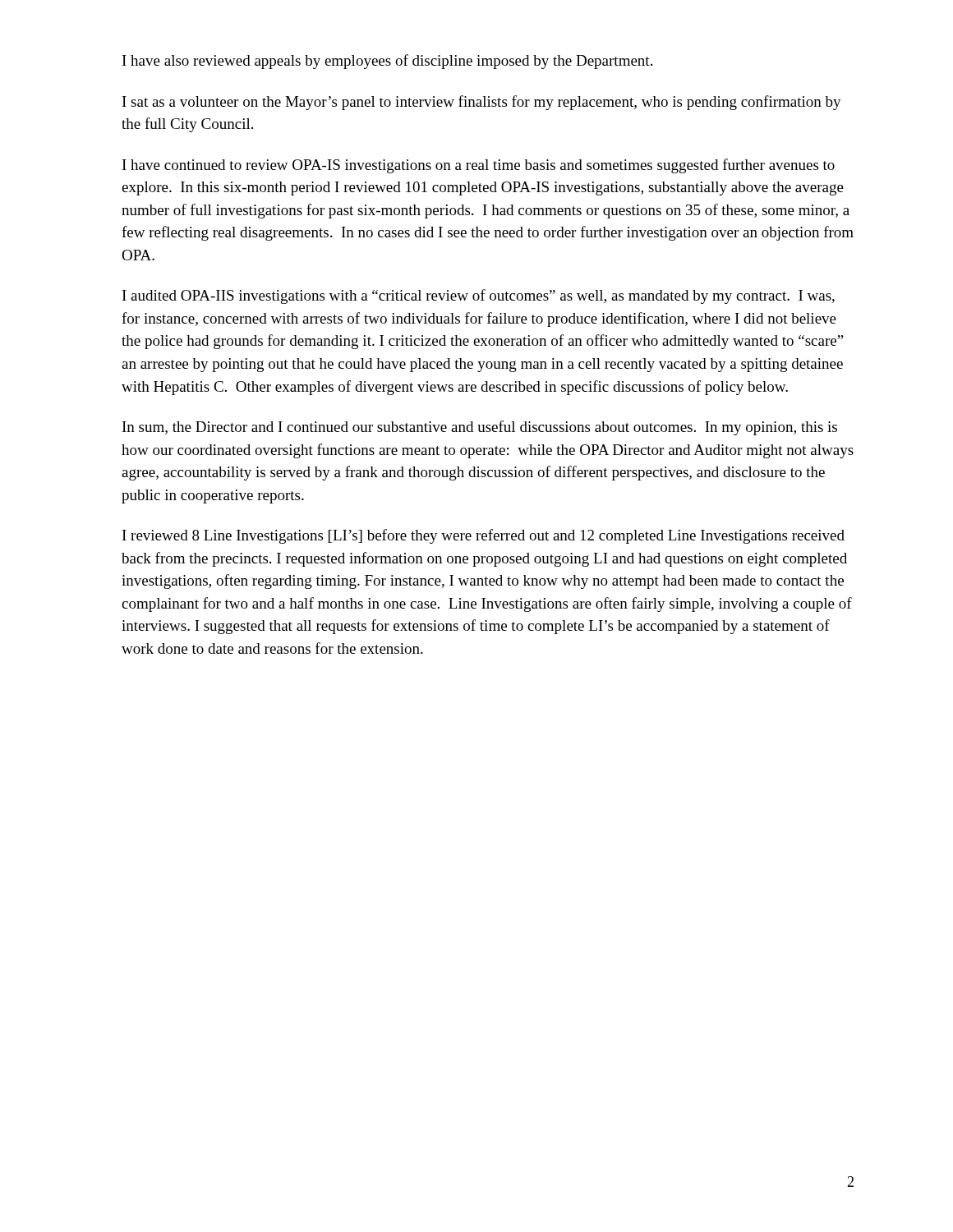Click the passage that begins "I reviewed 8"
The width and height of the screenshot is (953, 1232).
point(487,592)
